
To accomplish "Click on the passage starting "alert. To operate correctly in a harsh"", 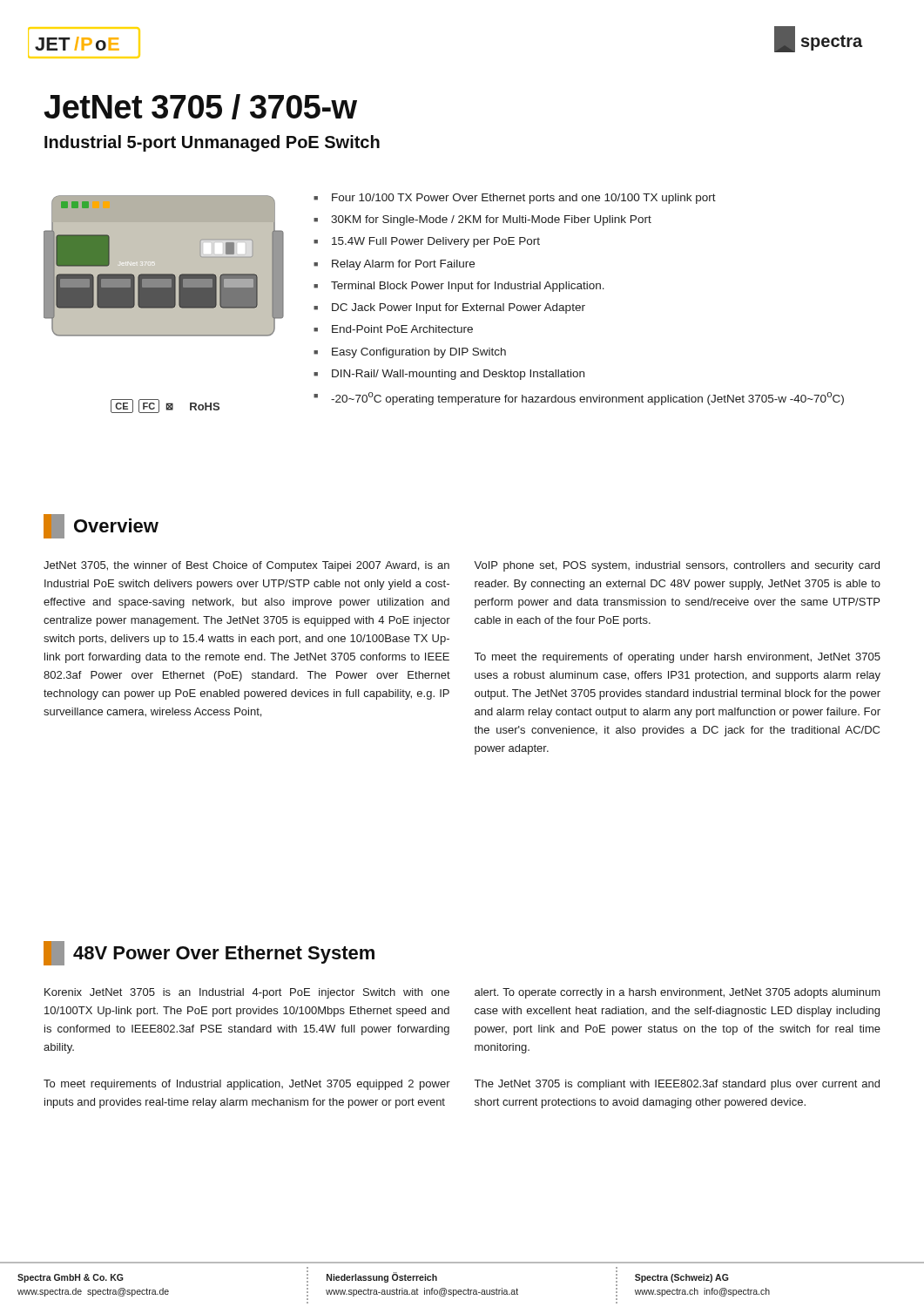I will coord(678,993).
